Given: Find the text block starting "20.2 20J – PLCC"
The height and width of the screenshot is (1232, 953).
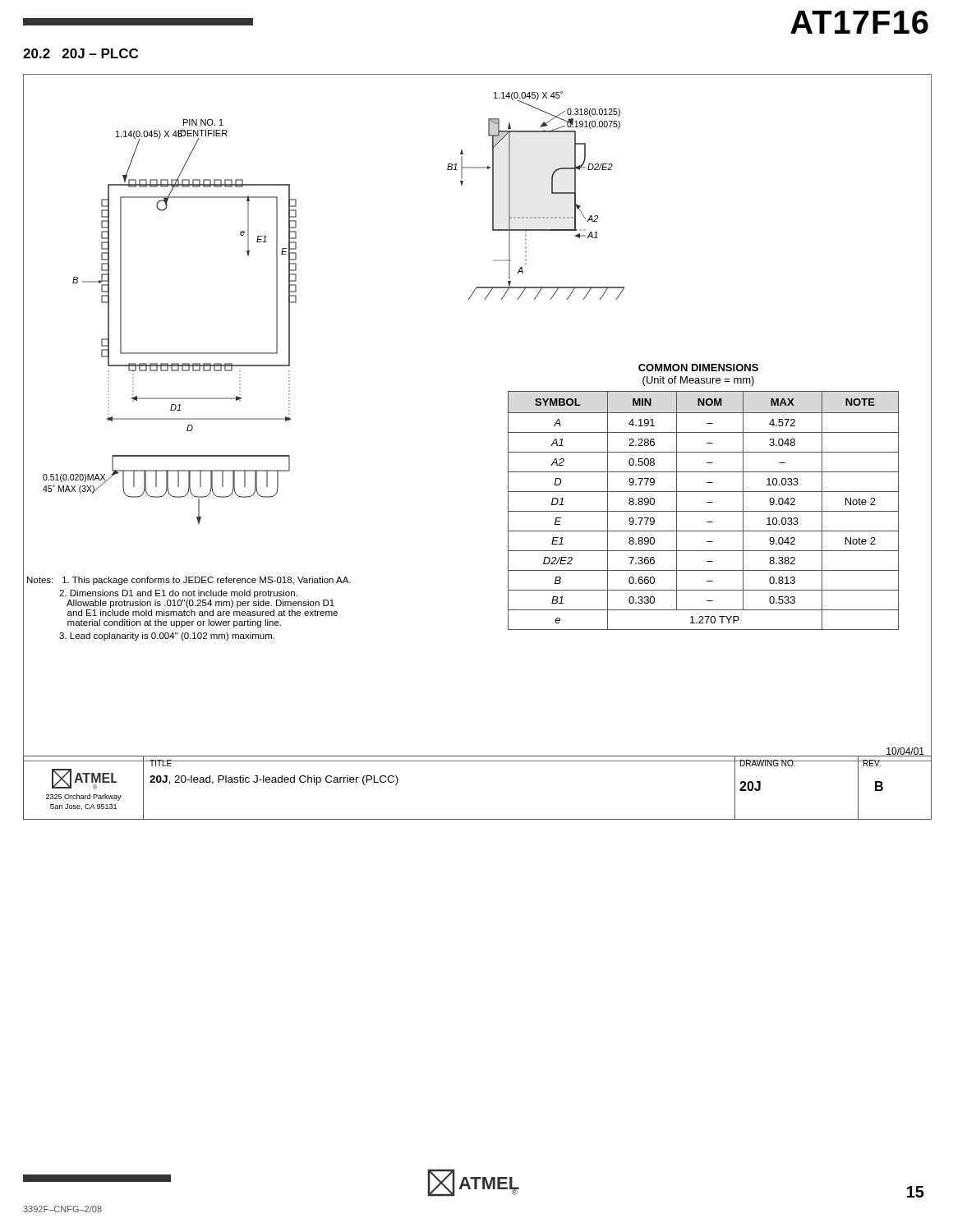Looking at the screenshot, I should tap(81, 54).
